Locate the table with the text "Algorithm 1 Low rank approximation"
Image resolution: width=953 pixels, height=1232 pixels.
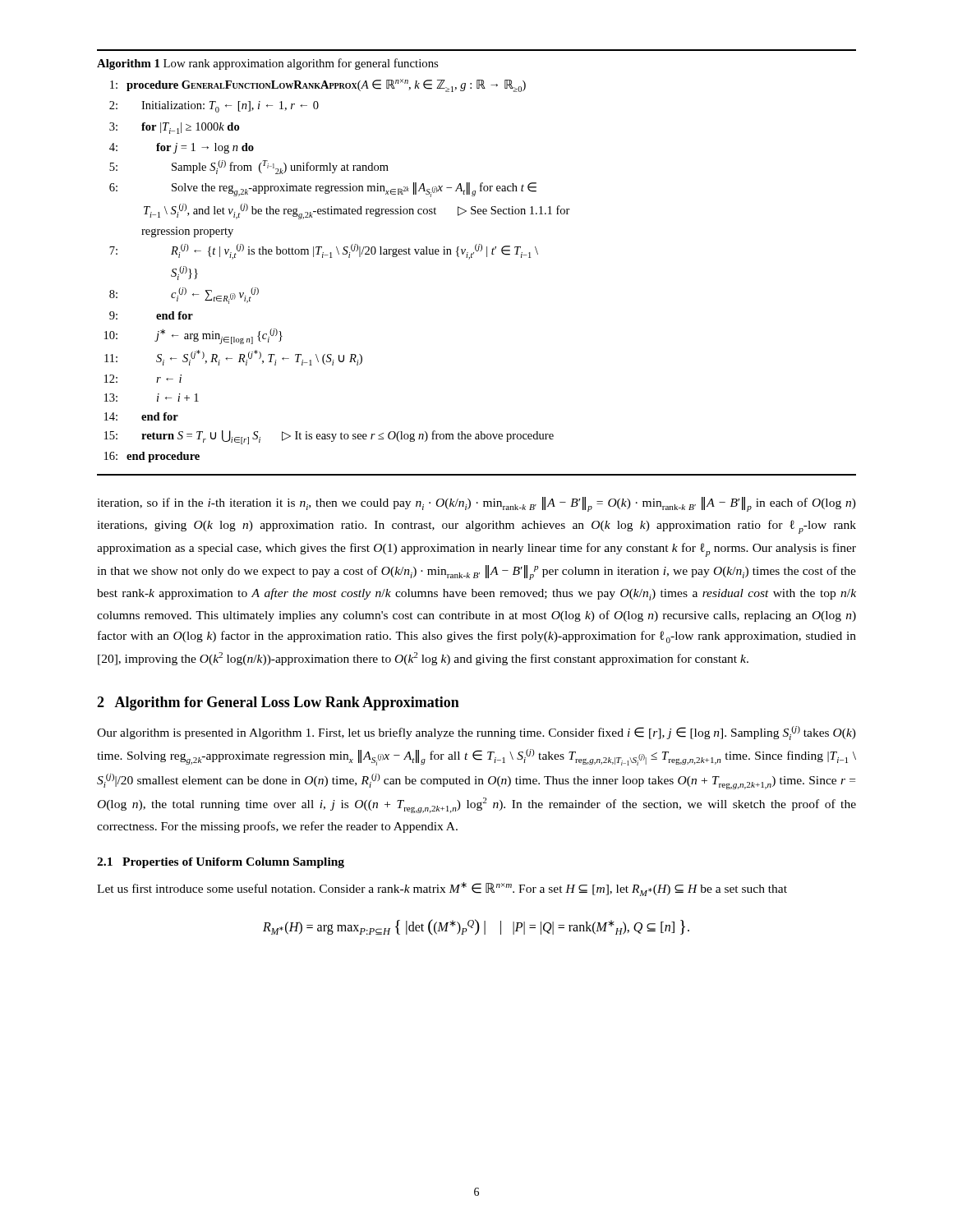(476, 263)
